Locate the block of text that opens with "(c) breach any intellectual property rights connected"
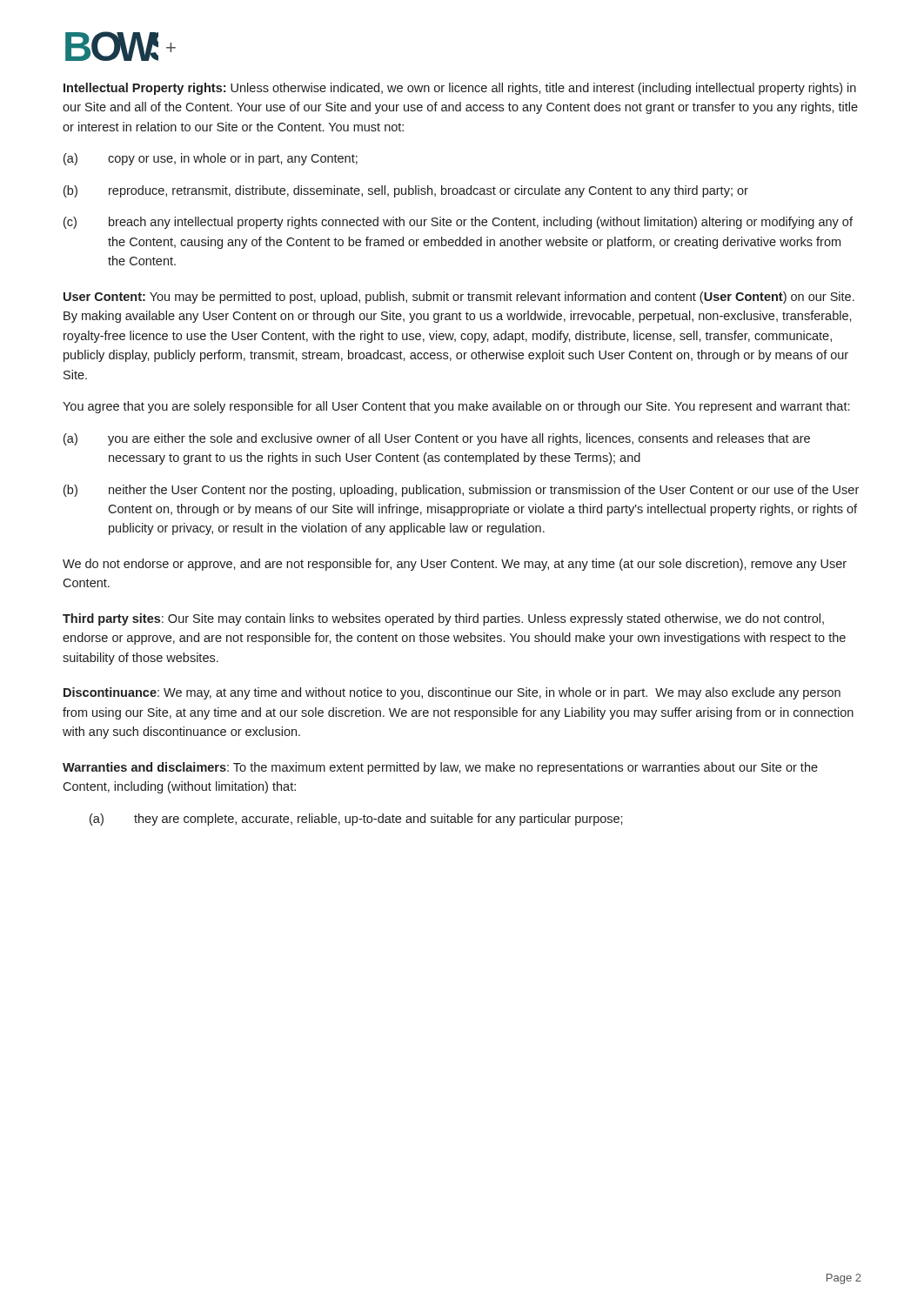 pos(462,242)
